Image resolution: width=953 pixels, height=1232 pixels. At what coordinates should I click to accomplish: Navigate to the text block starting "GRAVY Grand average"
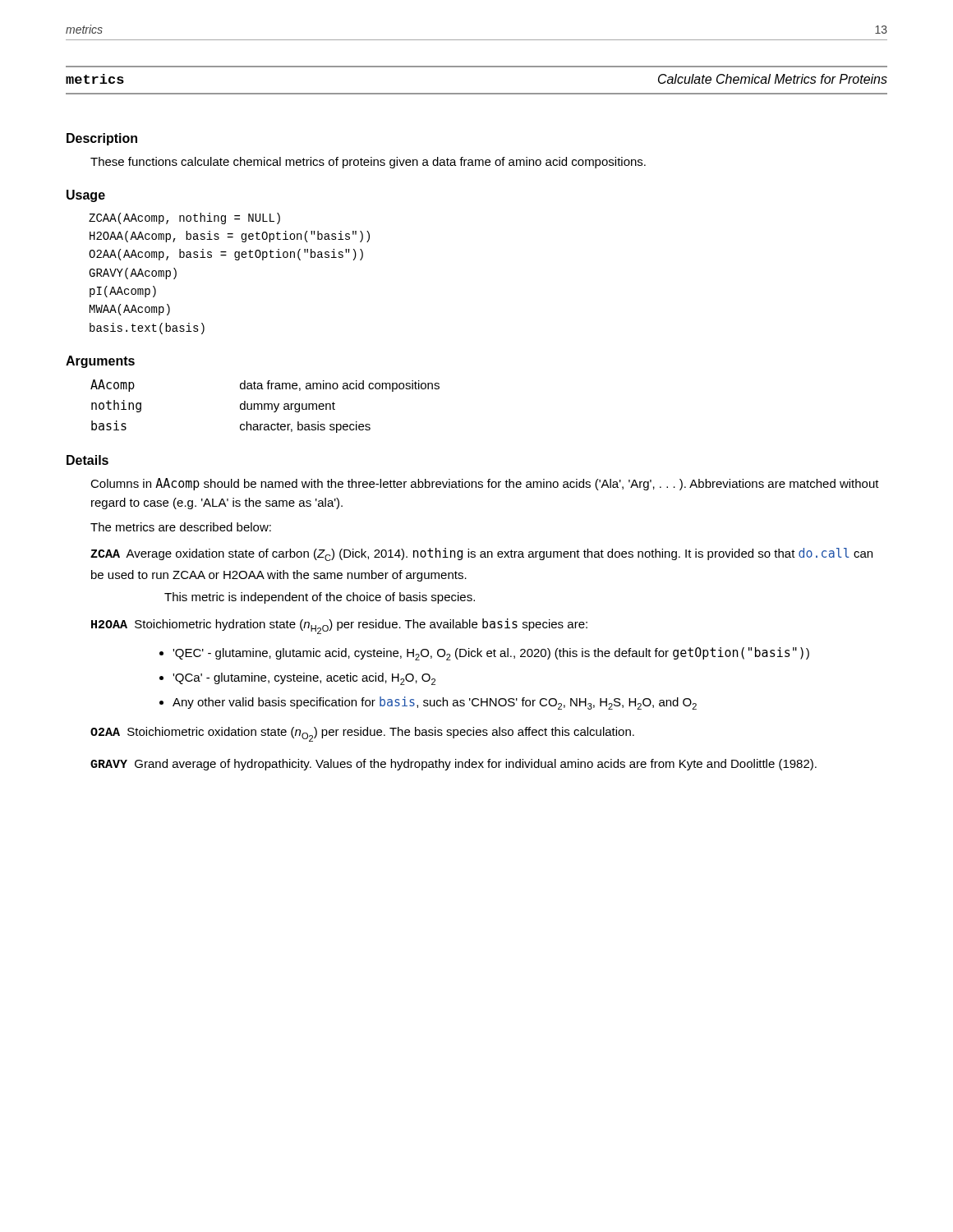click(454, 764)
